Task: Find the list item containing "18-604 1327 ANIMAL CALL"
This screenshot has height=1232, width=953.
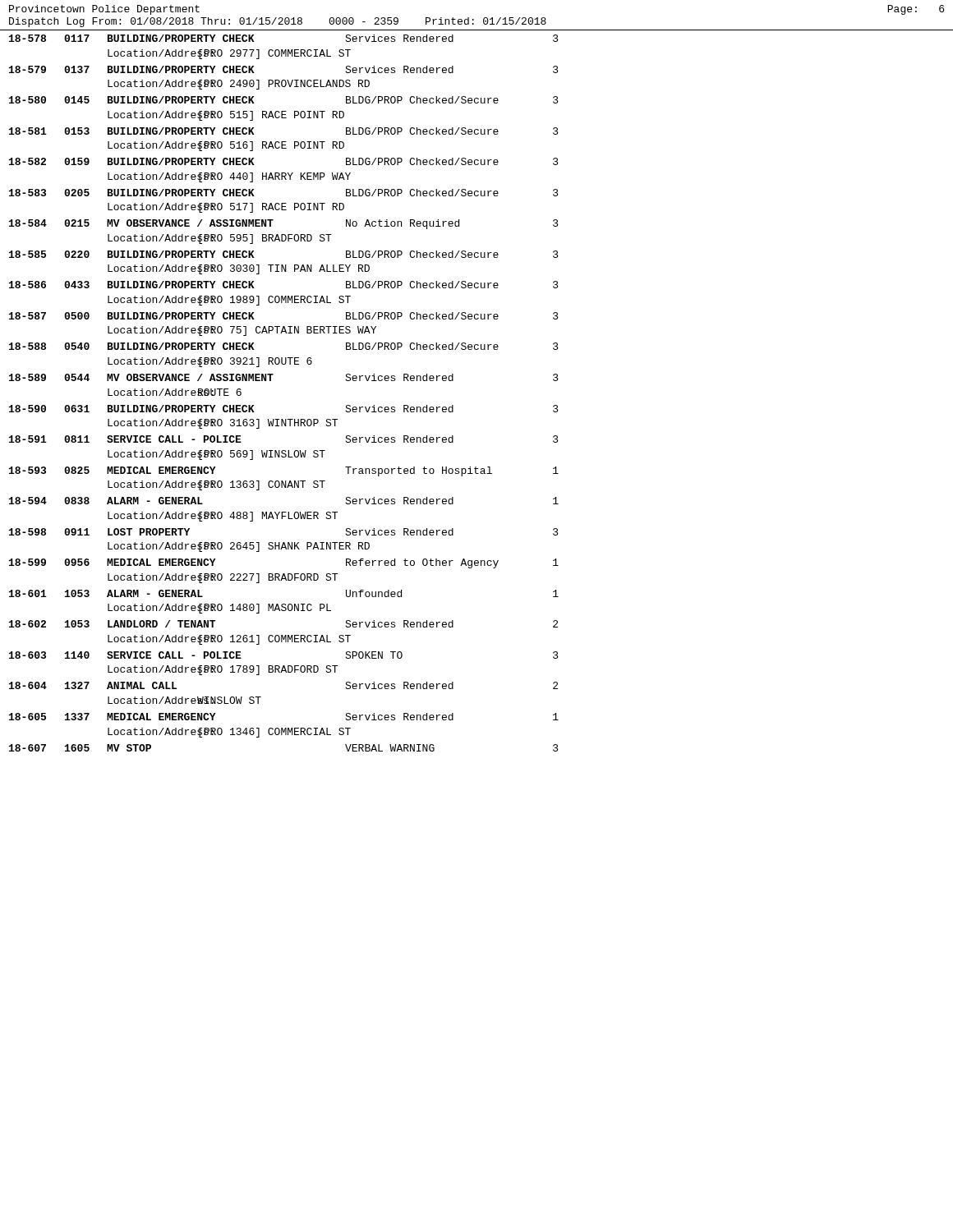Action: click(x=31, y=685)
